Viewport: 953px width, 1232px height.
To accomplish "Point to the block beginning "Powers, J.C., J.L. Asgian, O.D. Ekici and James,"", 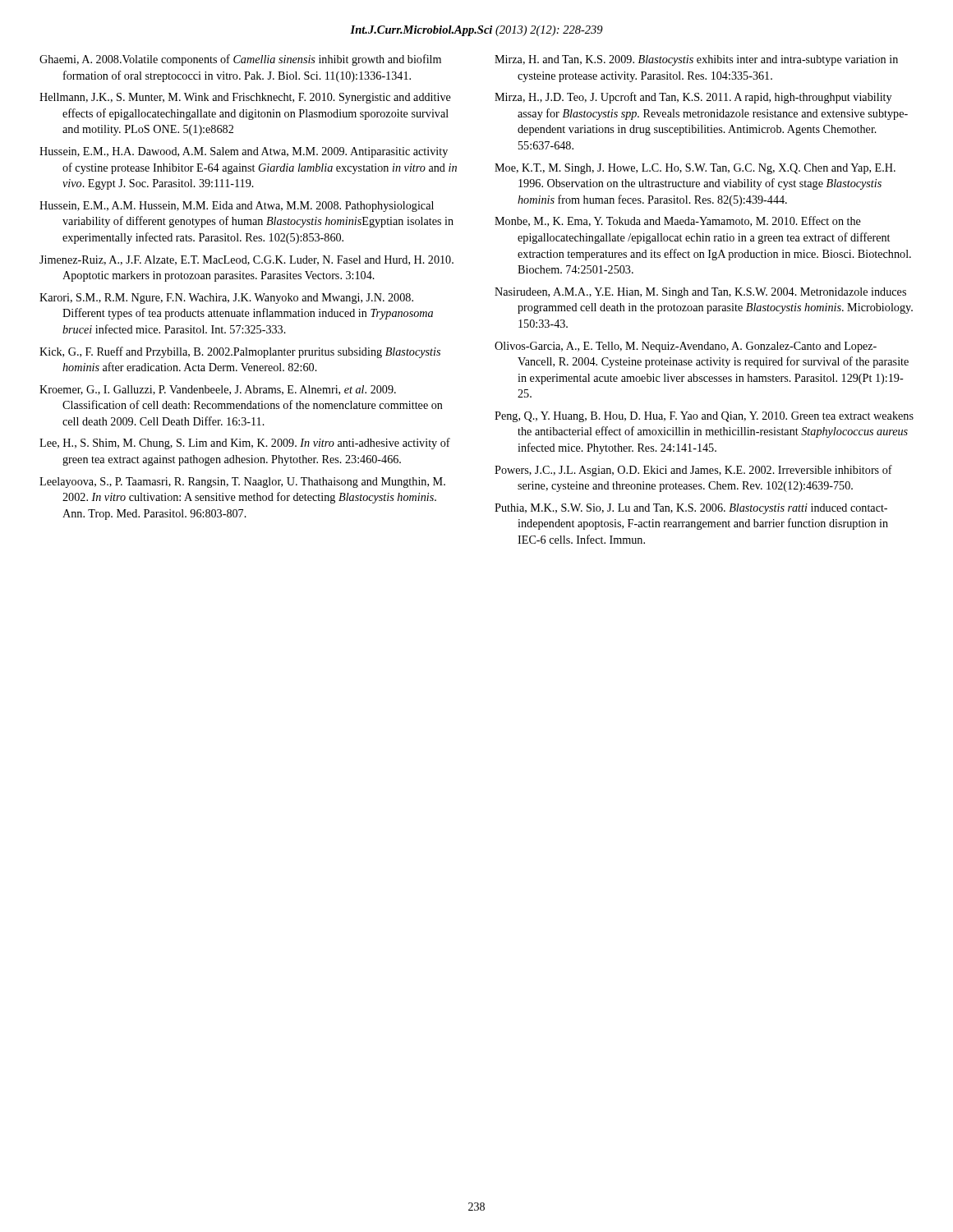I will pyautogui.click(x=693, y=478).
